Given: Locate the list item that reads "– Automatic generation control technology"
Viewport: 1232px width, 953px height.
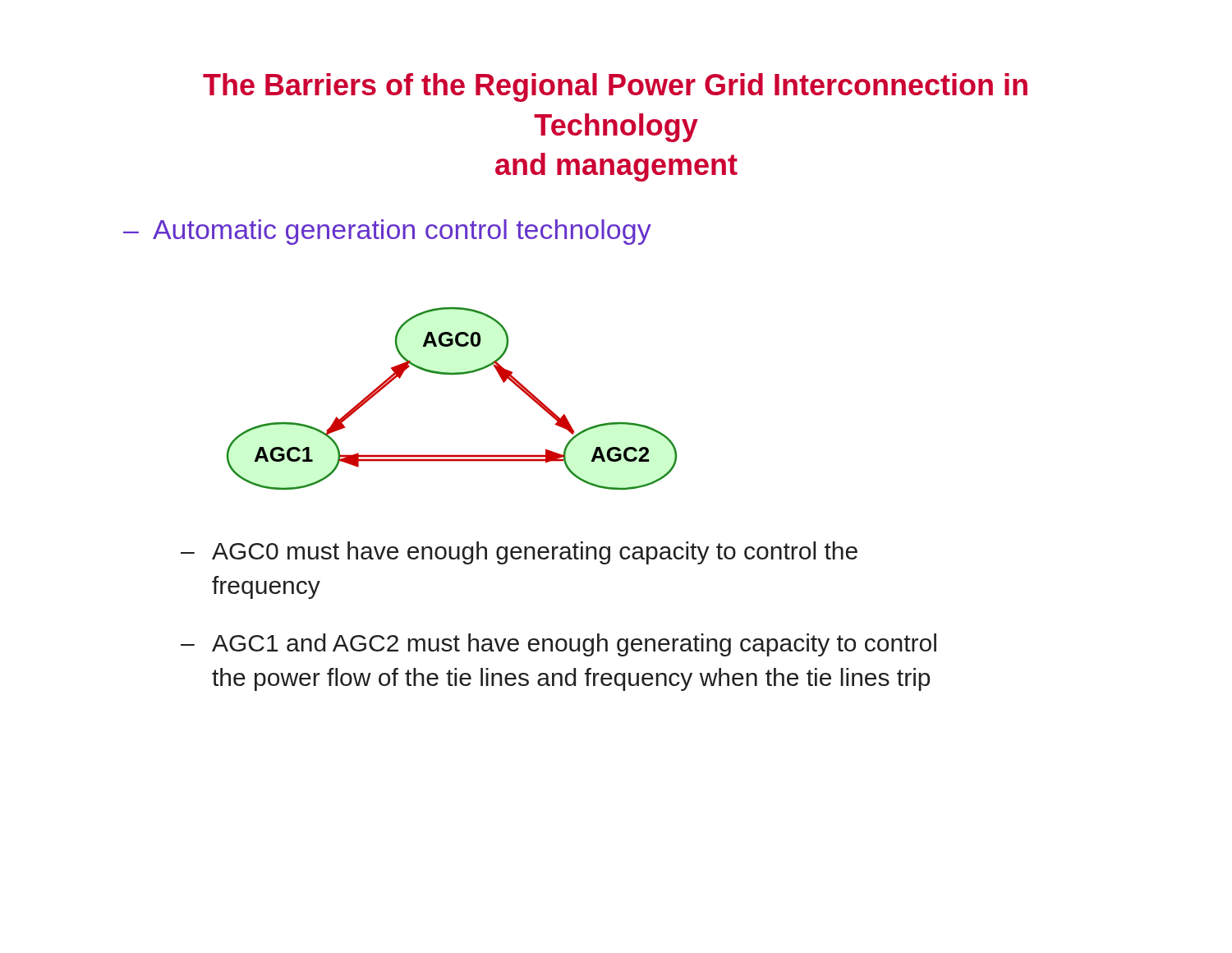Looking at the screenshot, I should 387,229.
